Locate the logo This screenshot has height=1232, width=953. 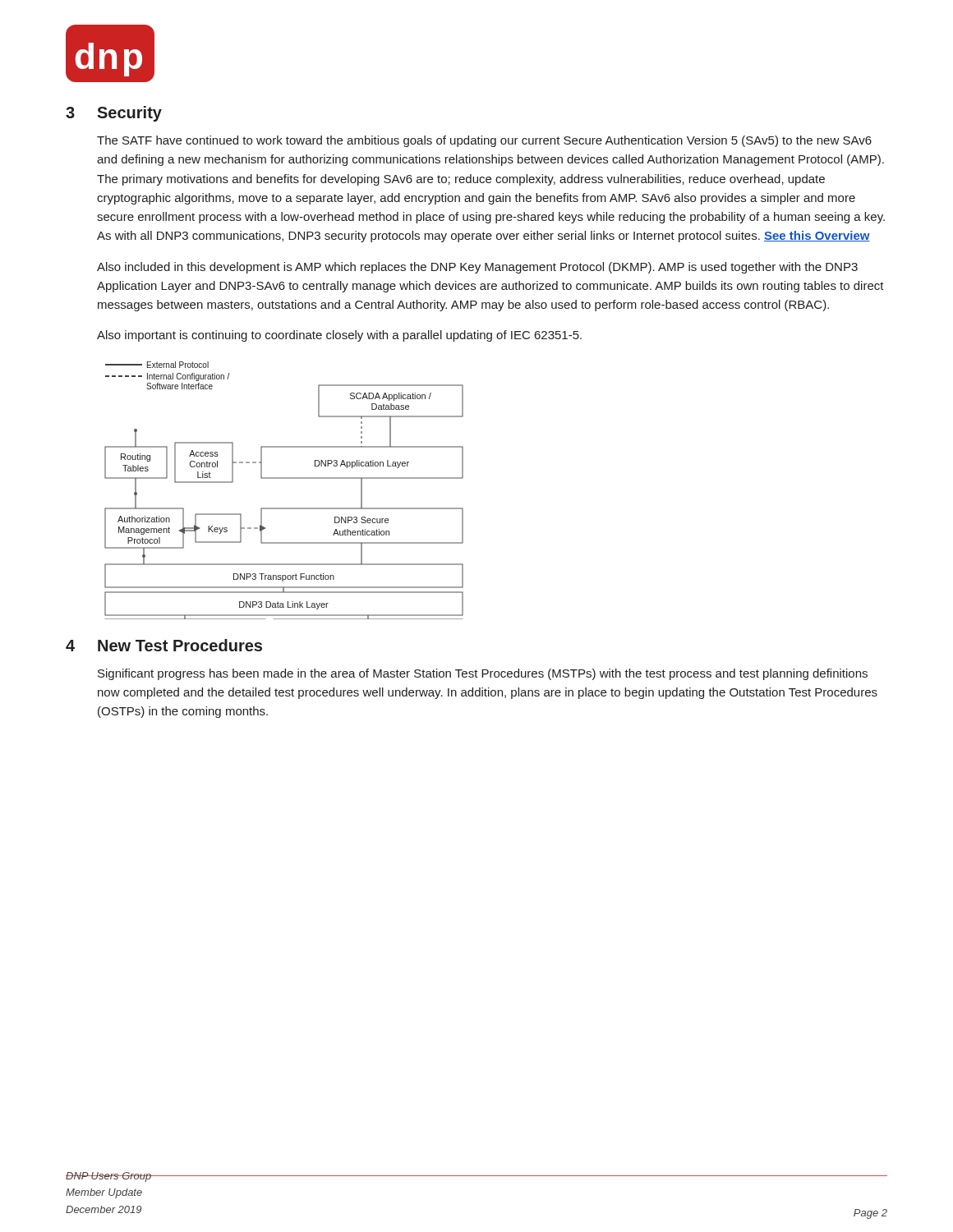tap(476, 57)
